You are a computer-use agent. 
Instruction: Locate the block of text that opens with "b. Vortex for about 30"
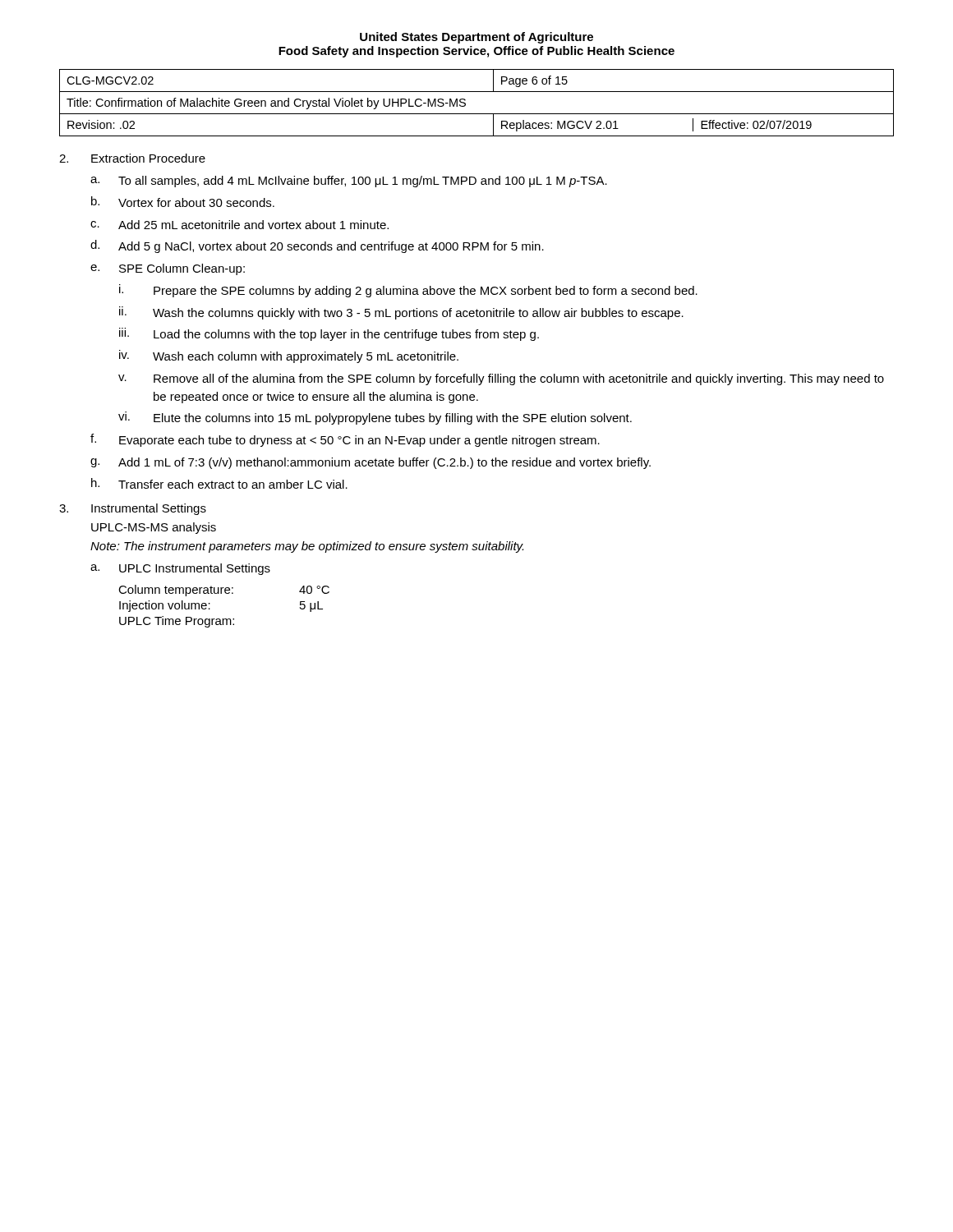coord(183,203)
